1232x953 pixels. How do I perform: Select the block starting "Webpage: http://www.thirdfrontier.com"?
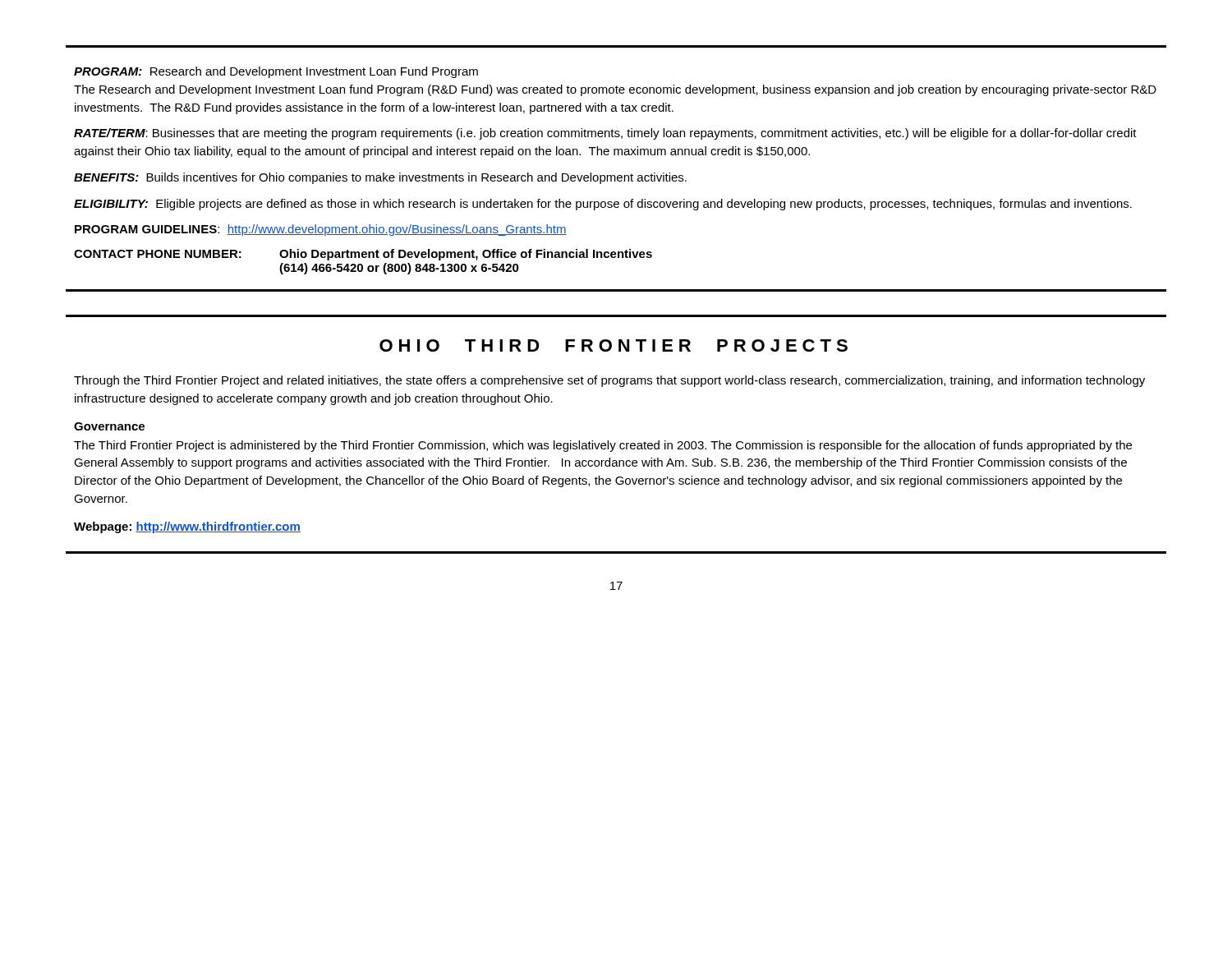click(187, 526)
